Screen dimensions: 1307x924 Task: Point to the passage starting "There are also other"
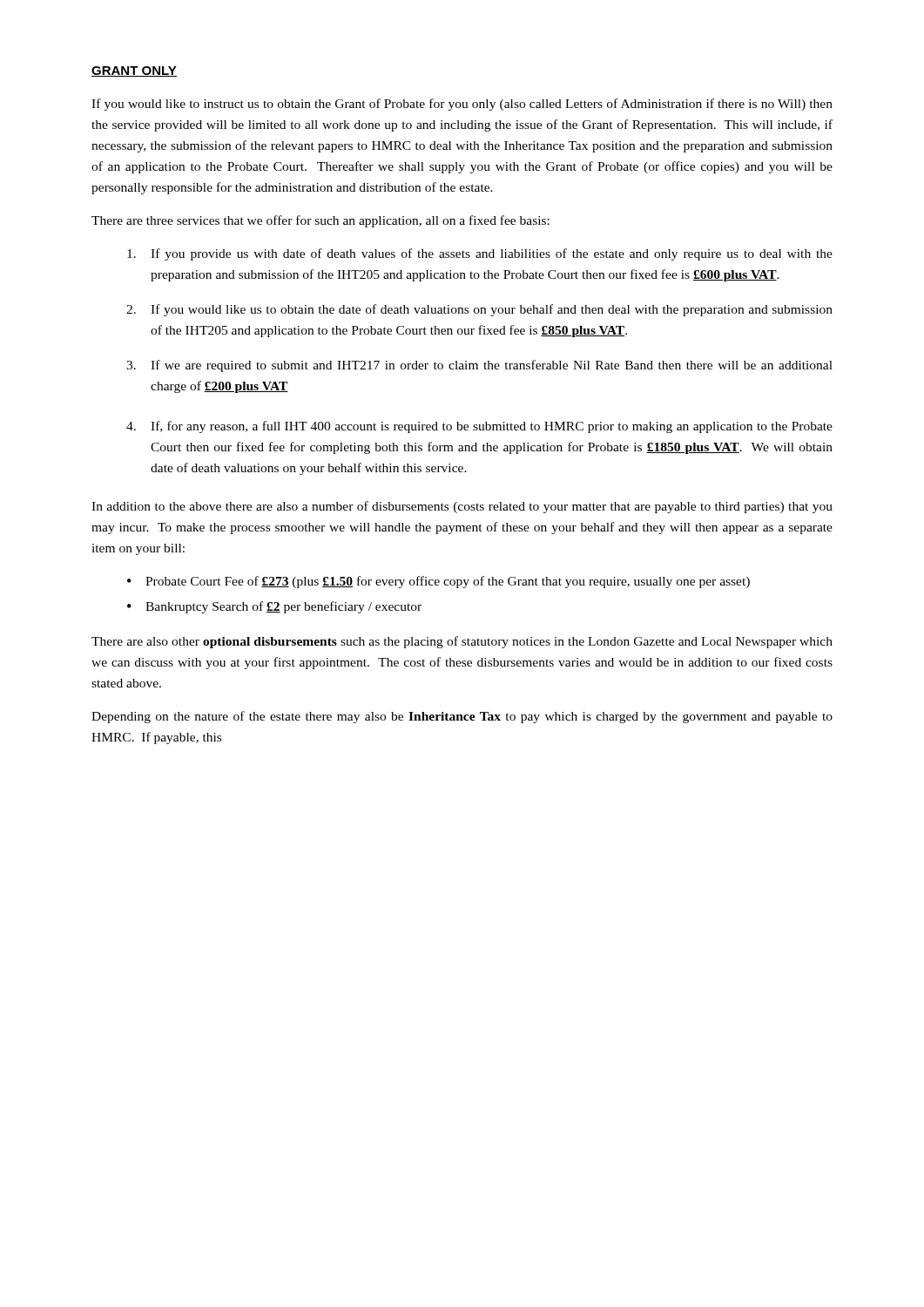(x=462, y=661)
